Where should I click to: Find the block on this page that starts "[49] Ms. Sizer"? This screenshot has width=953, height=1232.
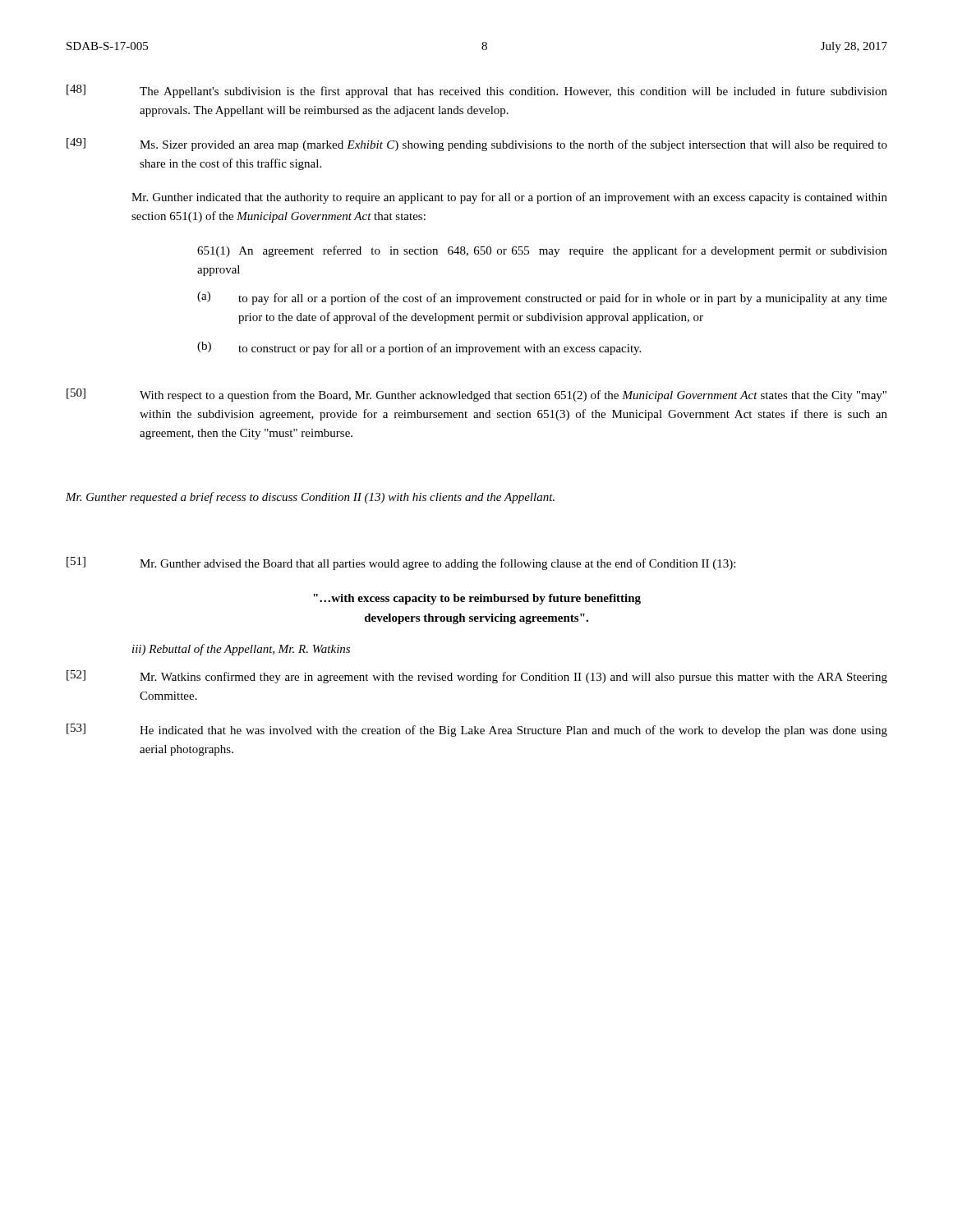coord(476,154)
